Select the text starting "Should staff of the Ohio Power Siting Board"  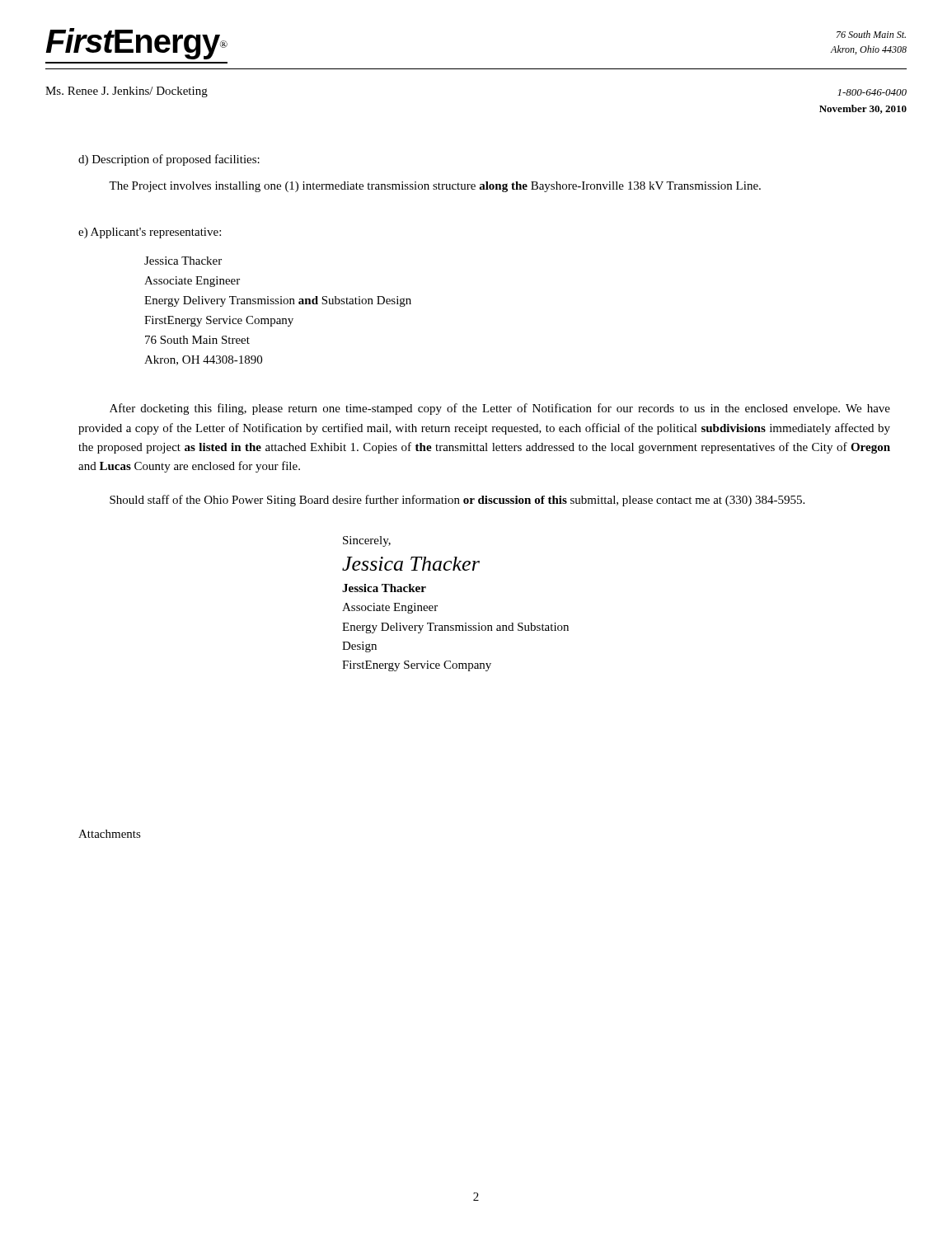457,500
